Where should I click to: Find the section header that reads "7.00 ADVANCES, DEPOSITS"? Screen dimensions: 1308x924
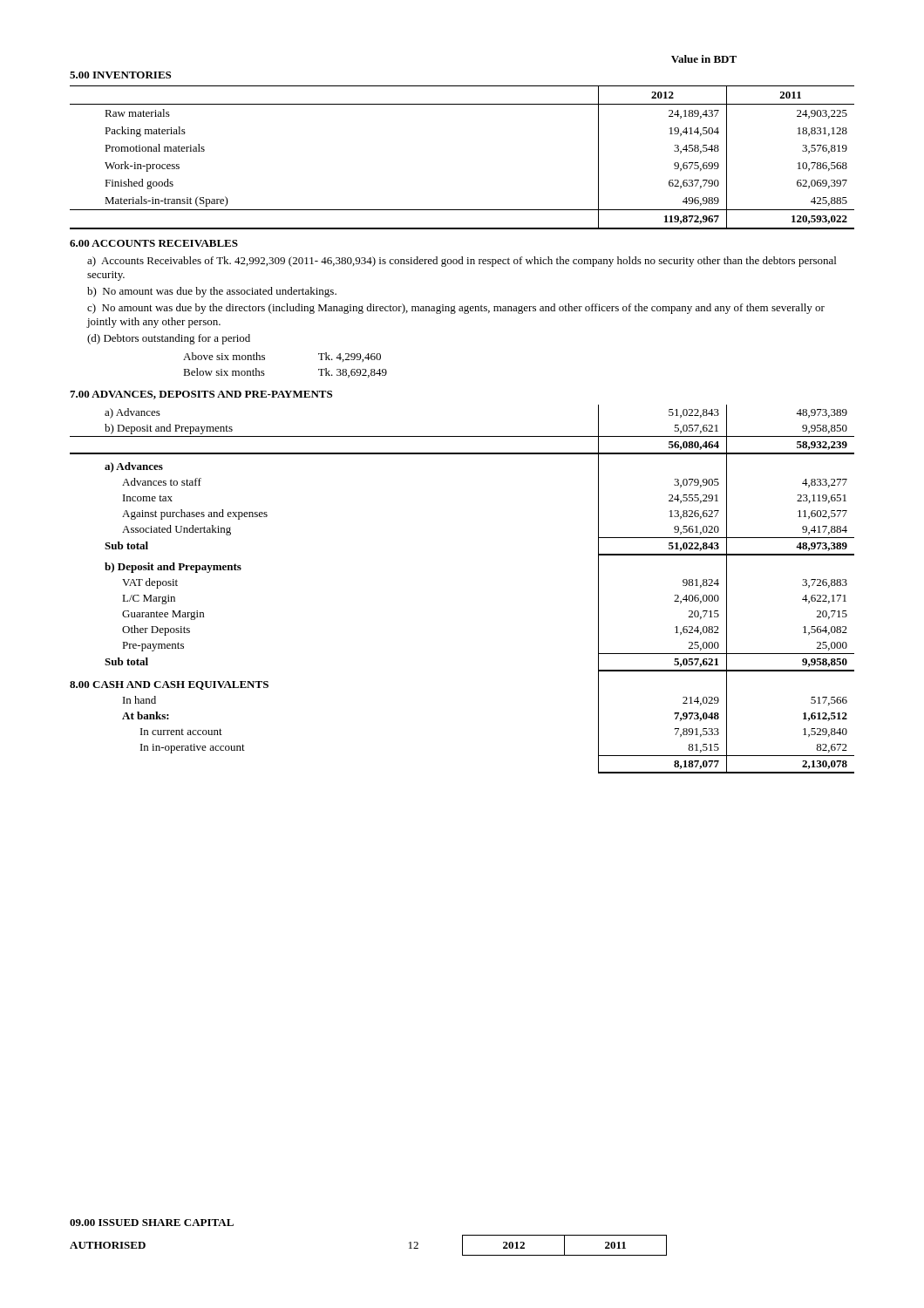(201, 394)
